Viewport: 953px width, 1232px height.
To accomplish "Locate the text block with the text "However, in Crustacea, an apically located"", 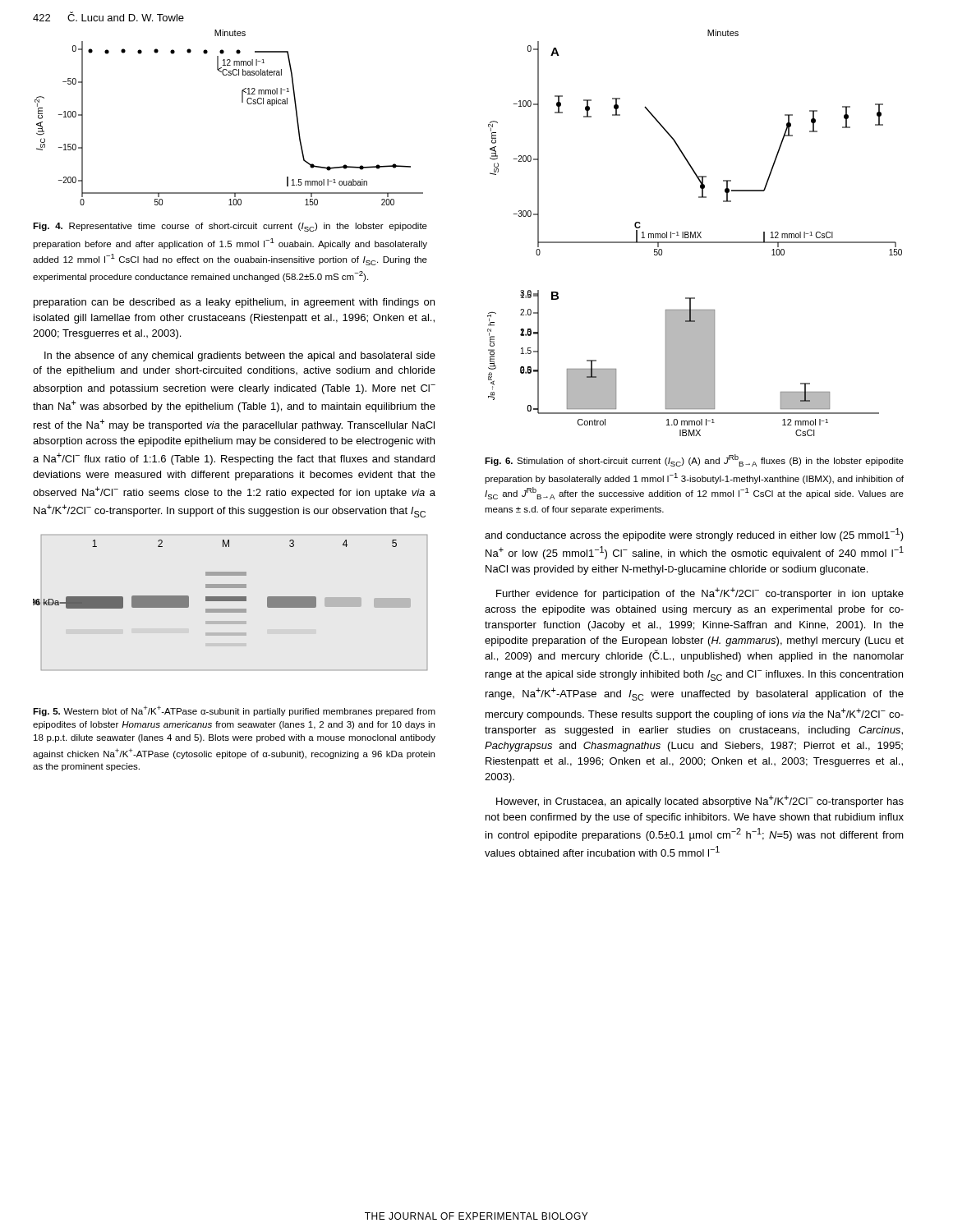I will tap(694, 826).
